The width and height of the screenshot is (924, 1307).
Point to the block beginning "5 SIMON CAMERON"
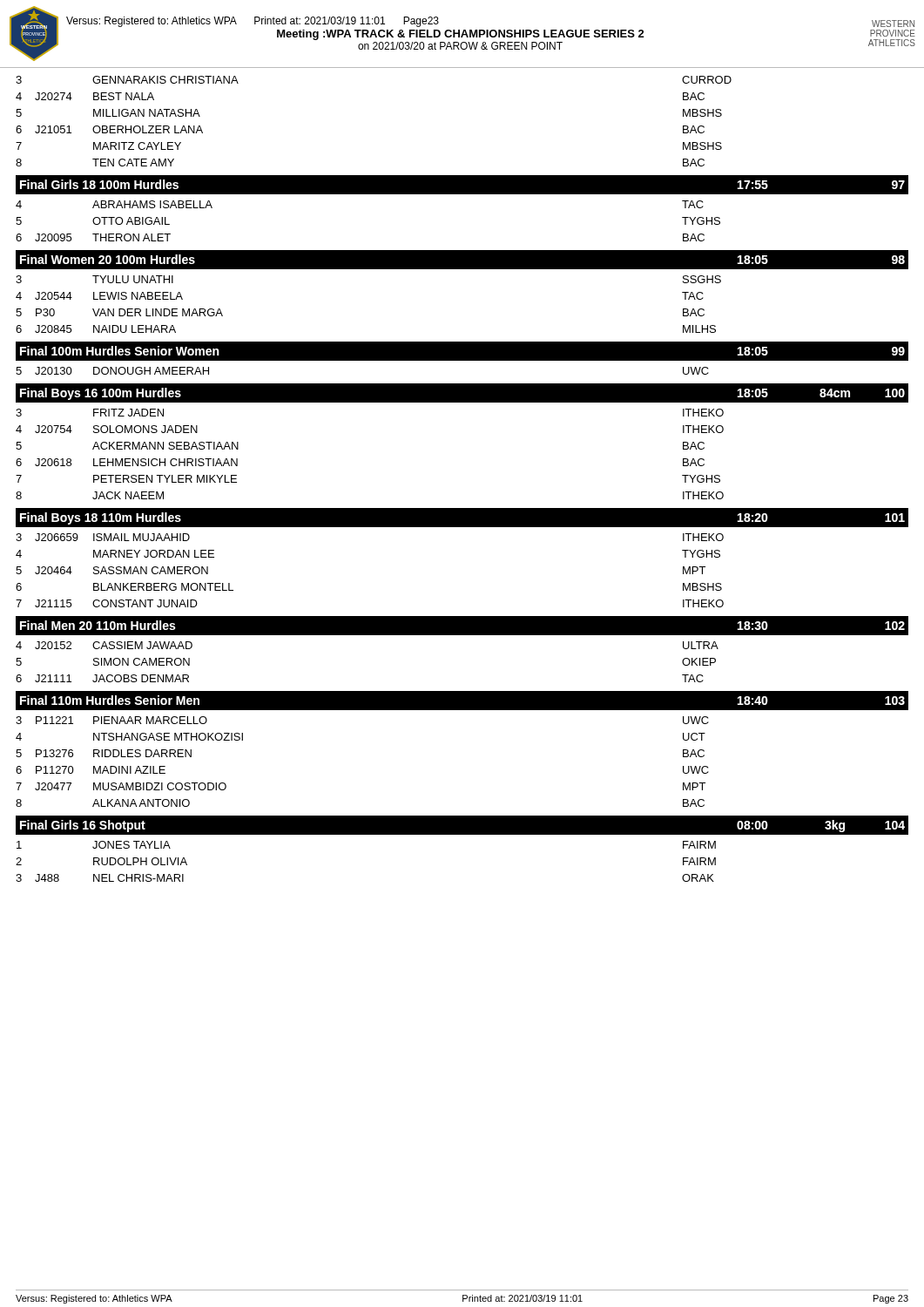(x=19, y=661)
